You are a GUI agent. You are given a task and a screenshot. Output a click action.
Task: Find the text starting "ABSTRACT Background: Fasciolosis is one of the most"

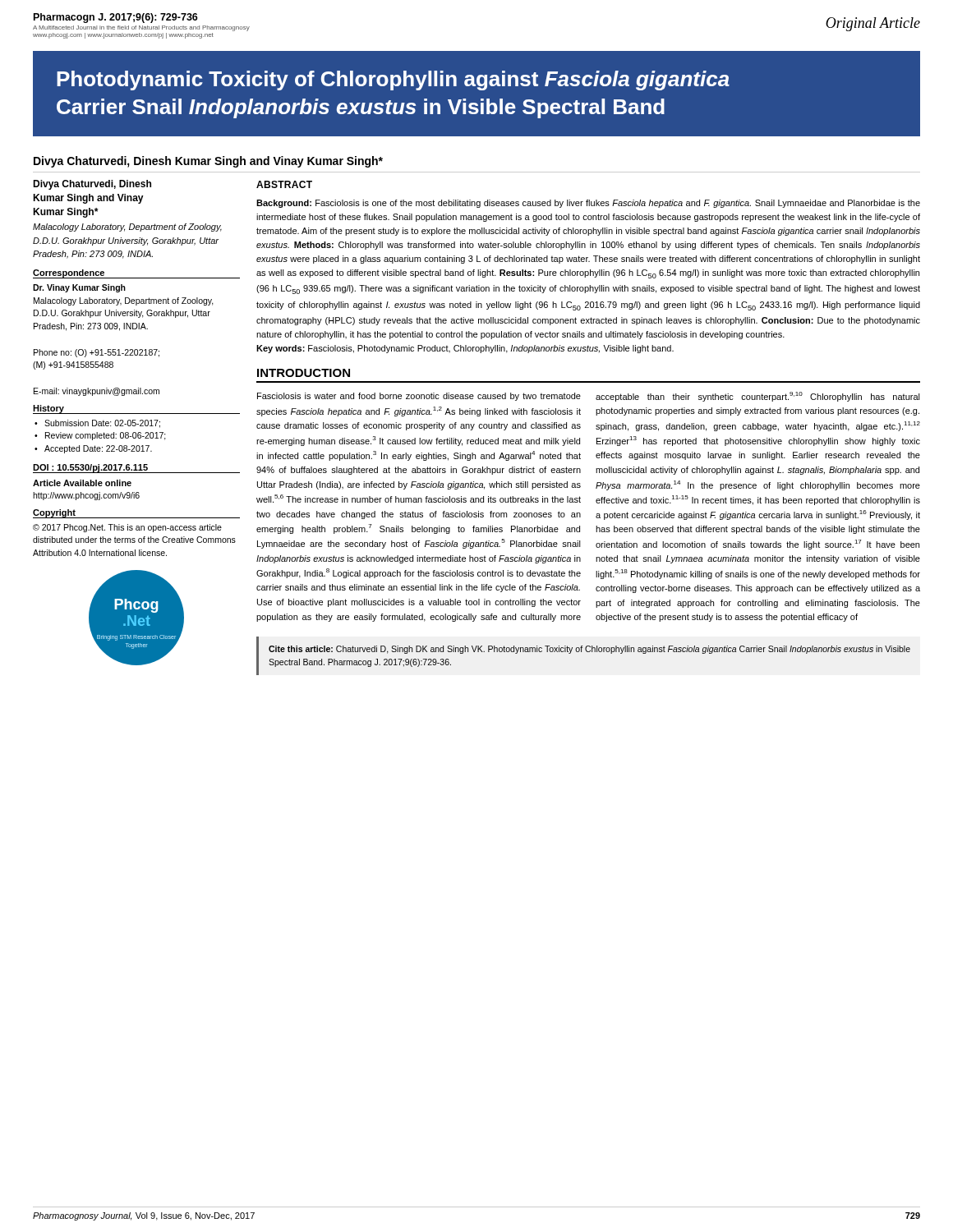(x=588, y=265)
